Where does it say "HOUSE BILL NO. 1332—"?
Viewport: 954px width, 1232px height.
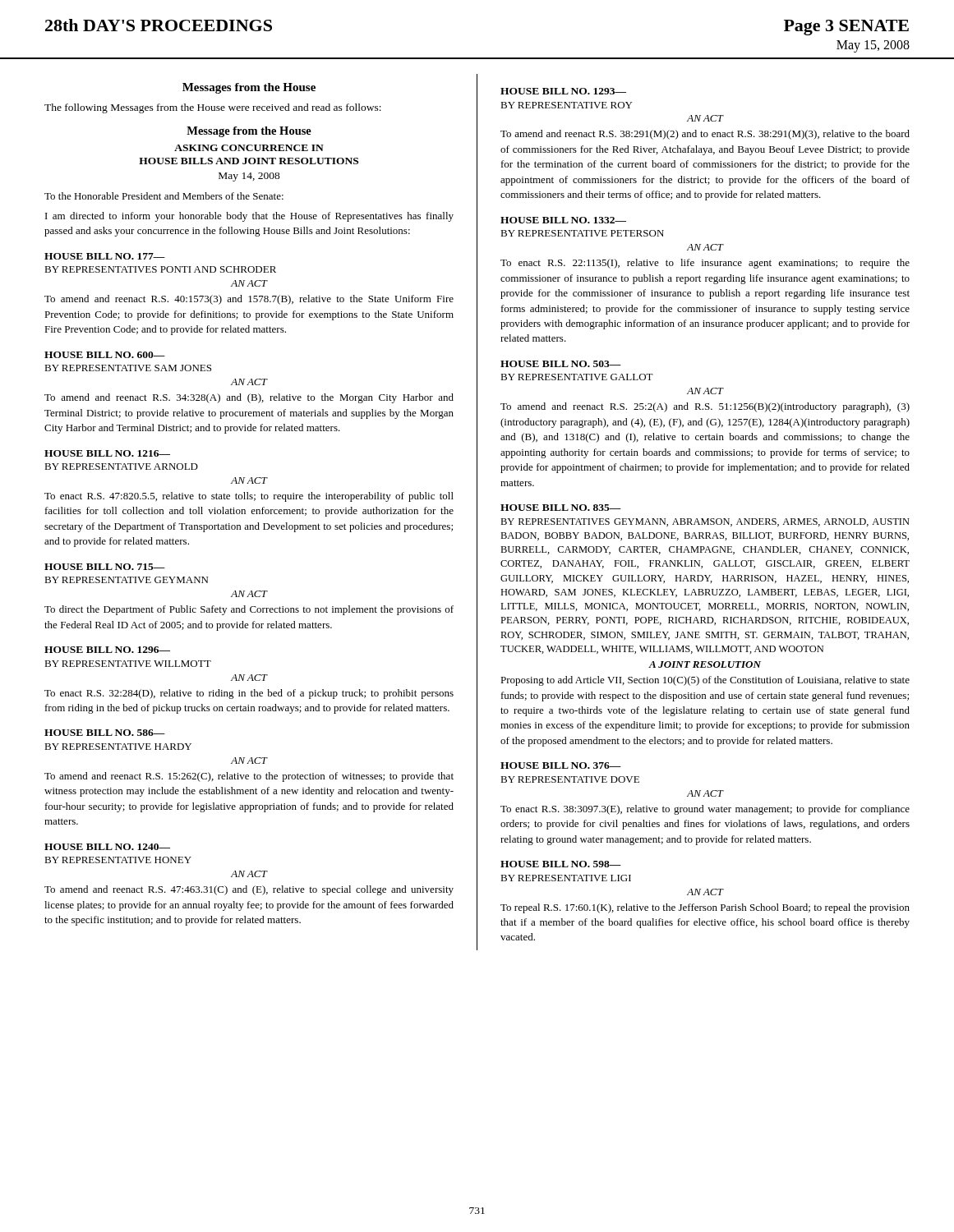pos(563,219)
